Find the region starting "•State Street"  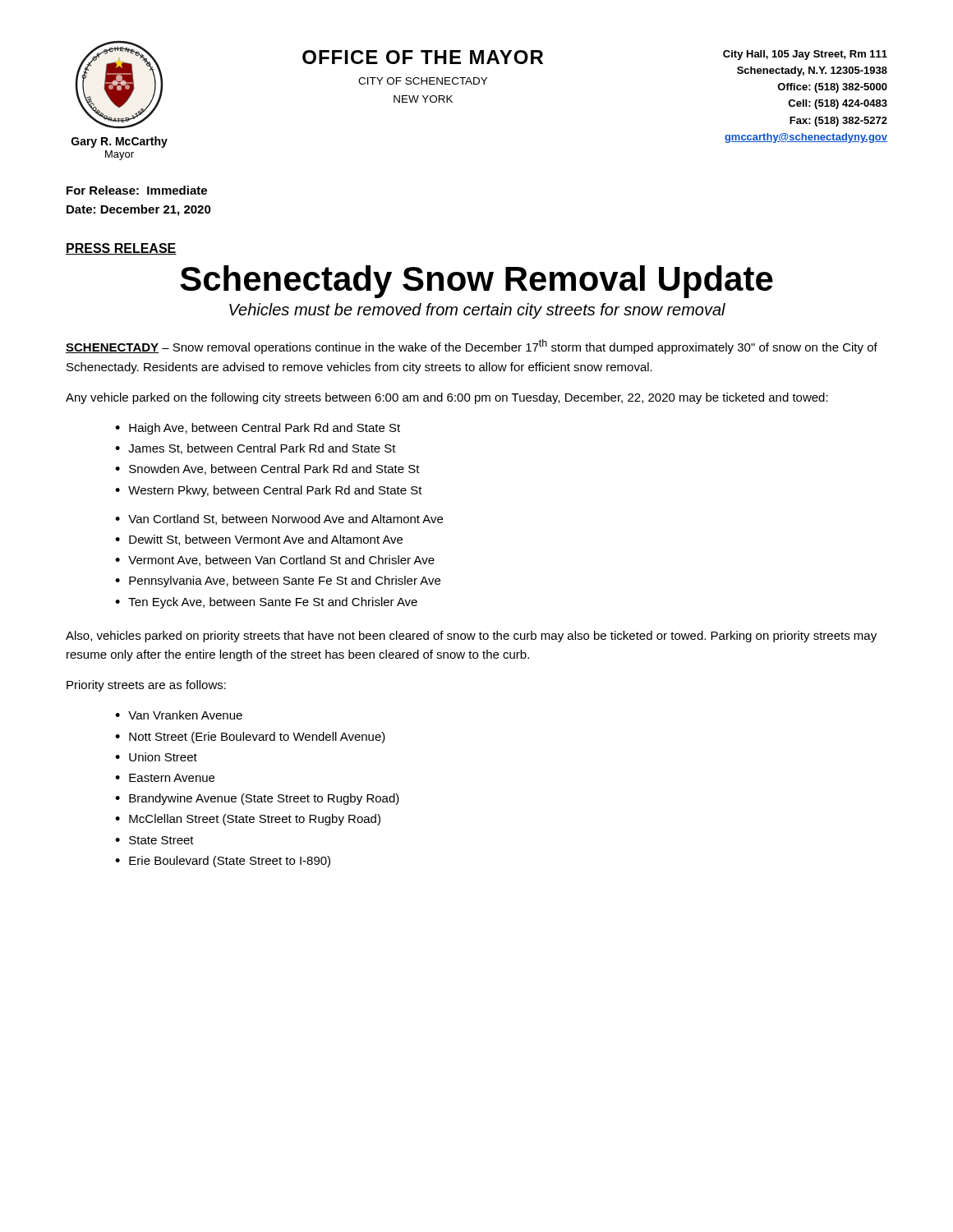[154, 840]
